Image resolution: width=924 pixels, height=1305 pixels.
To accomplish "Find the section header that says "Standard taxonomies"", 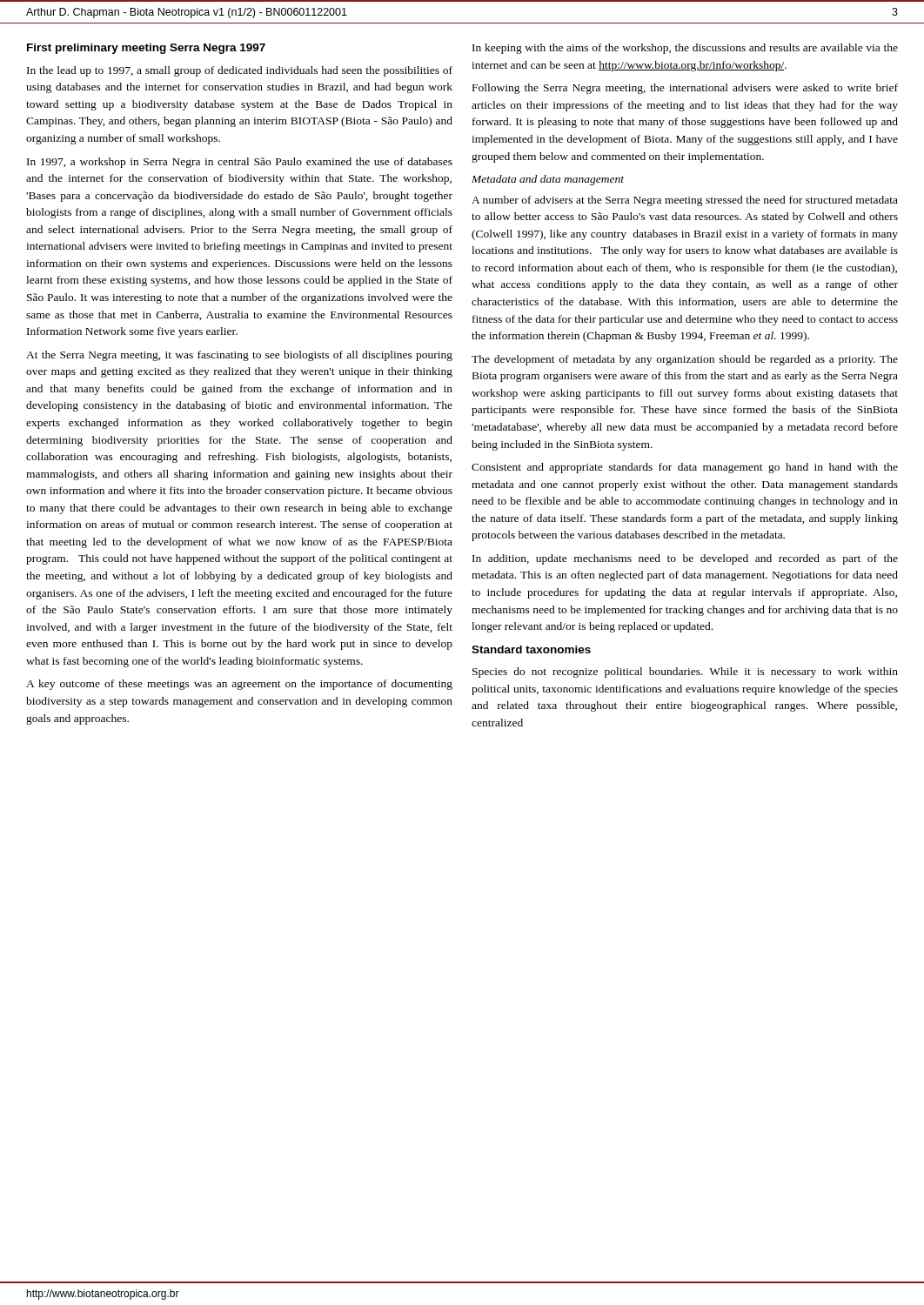I will [531, 649].
